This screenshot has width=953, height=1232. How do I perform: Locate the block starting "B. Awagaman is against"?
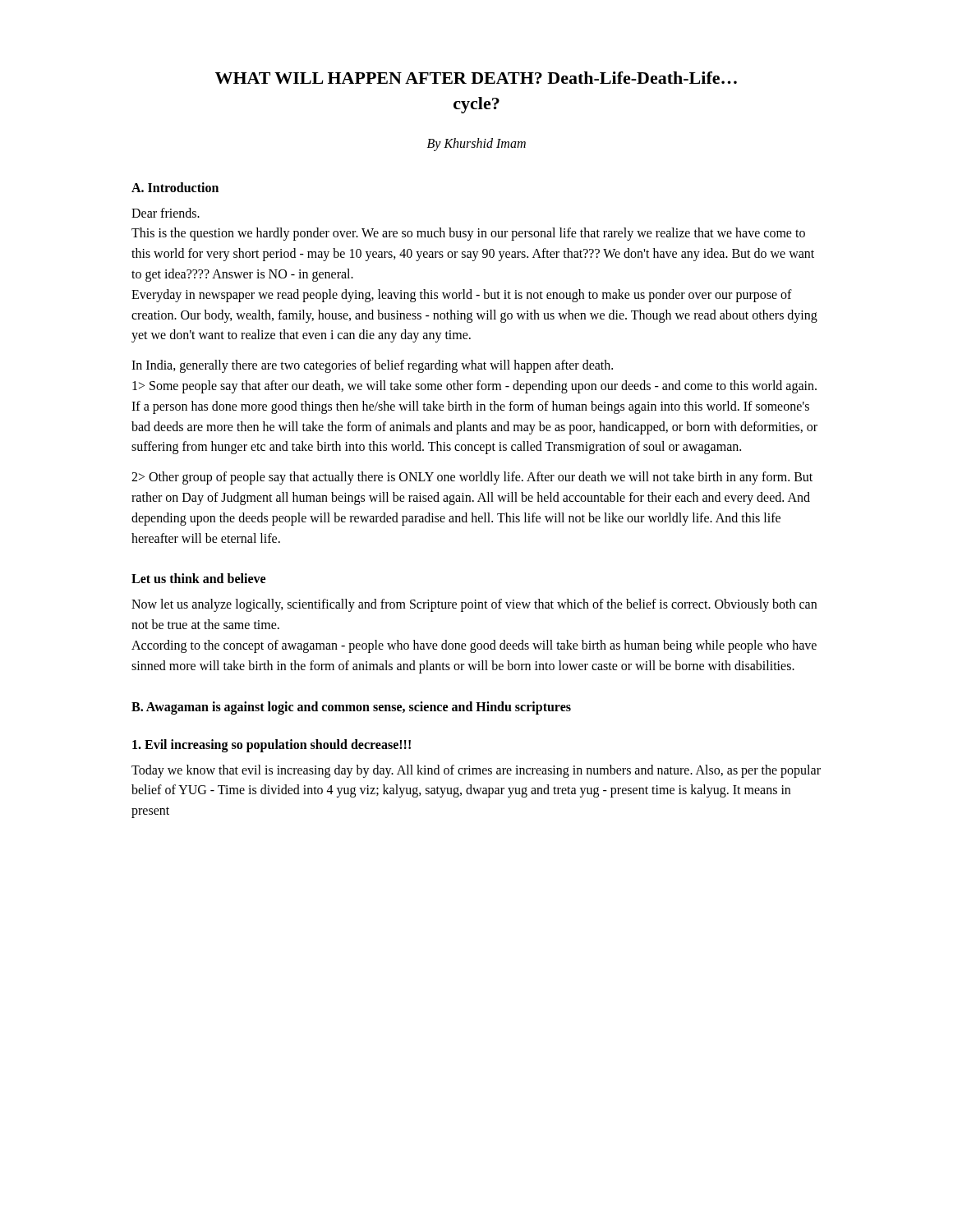coord(351,706)
